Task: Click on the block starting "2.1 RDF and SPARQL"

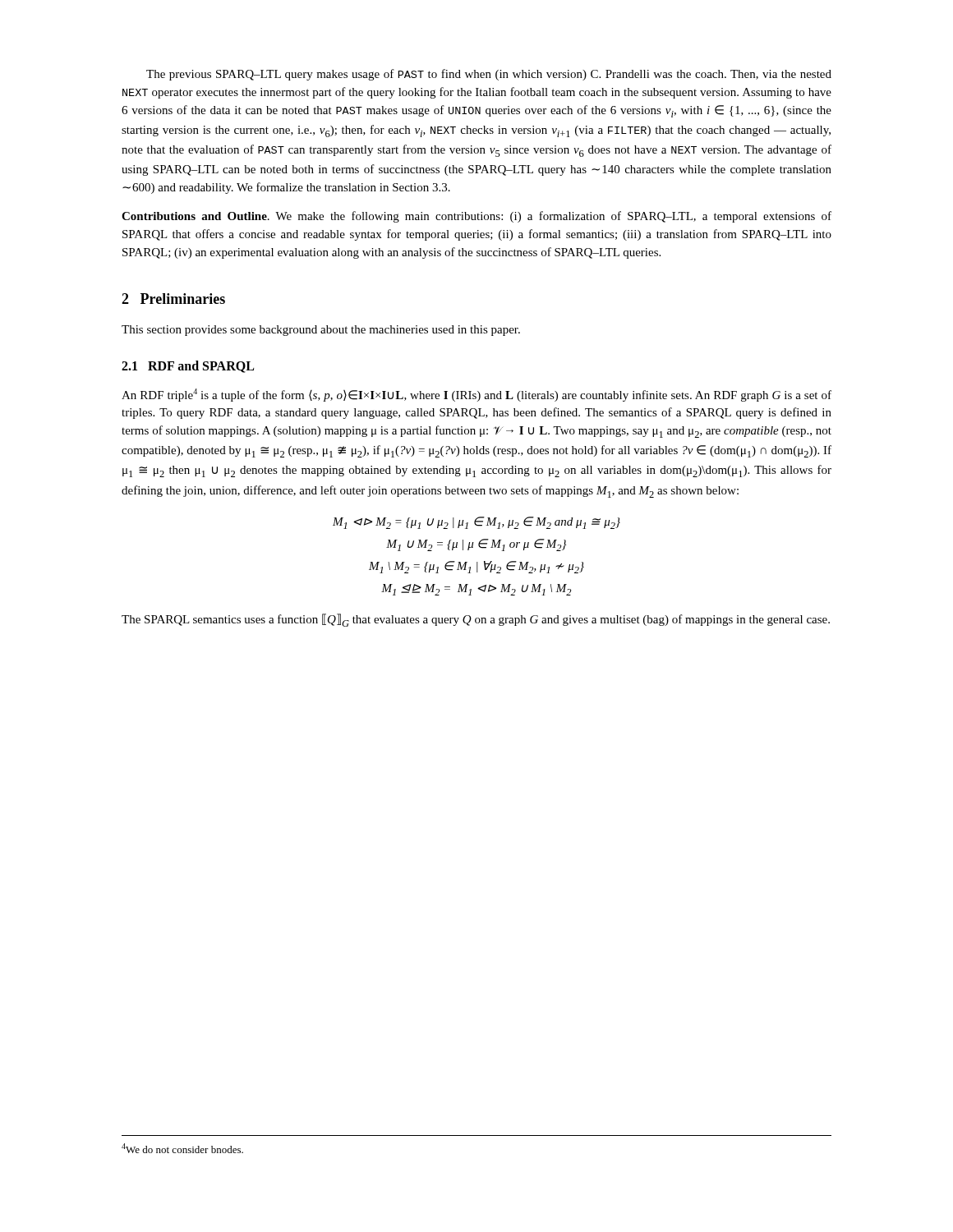Action: pos(188,366)
